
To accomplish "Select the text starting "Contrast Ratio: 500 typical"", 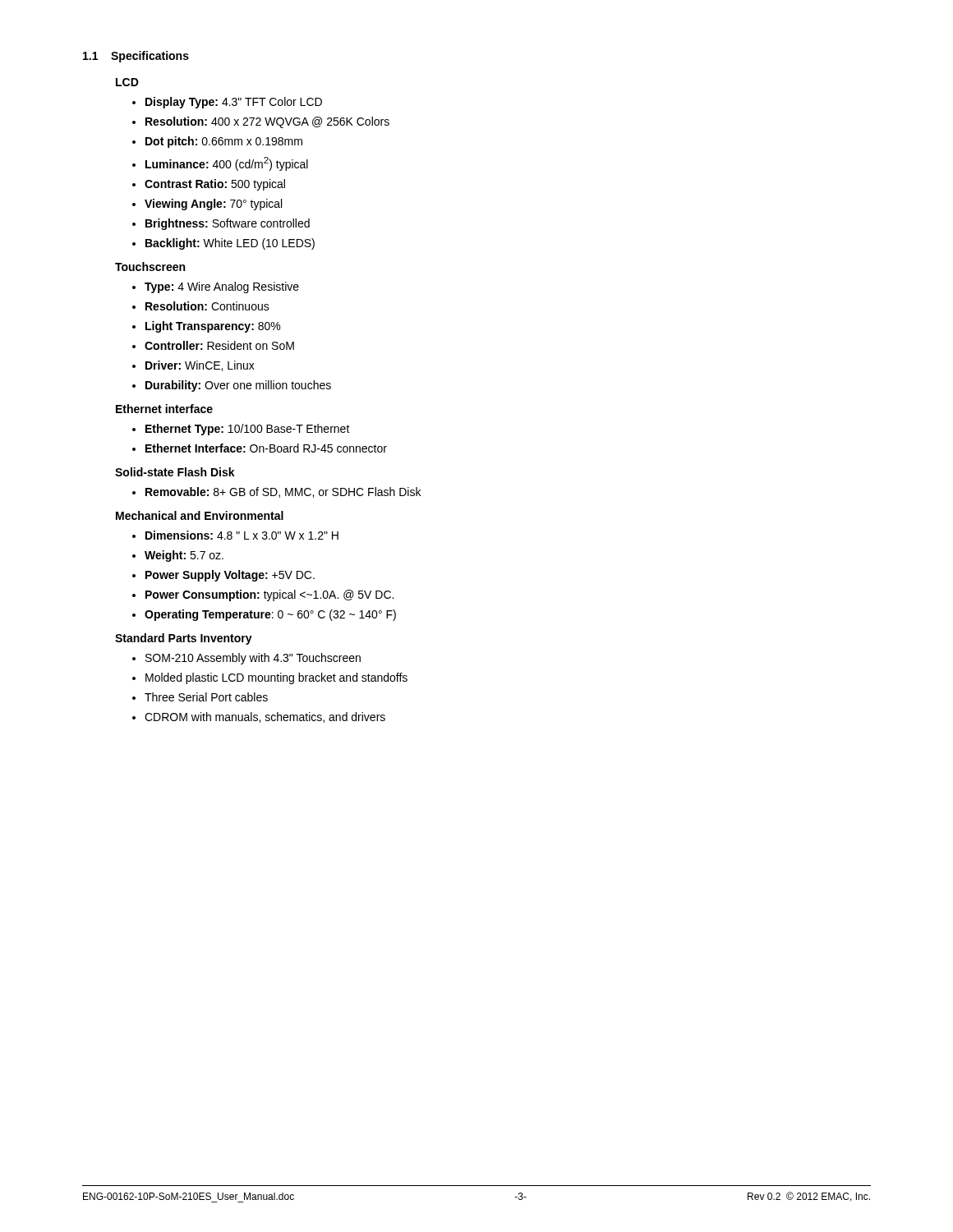I will click(x=215, y=184).
